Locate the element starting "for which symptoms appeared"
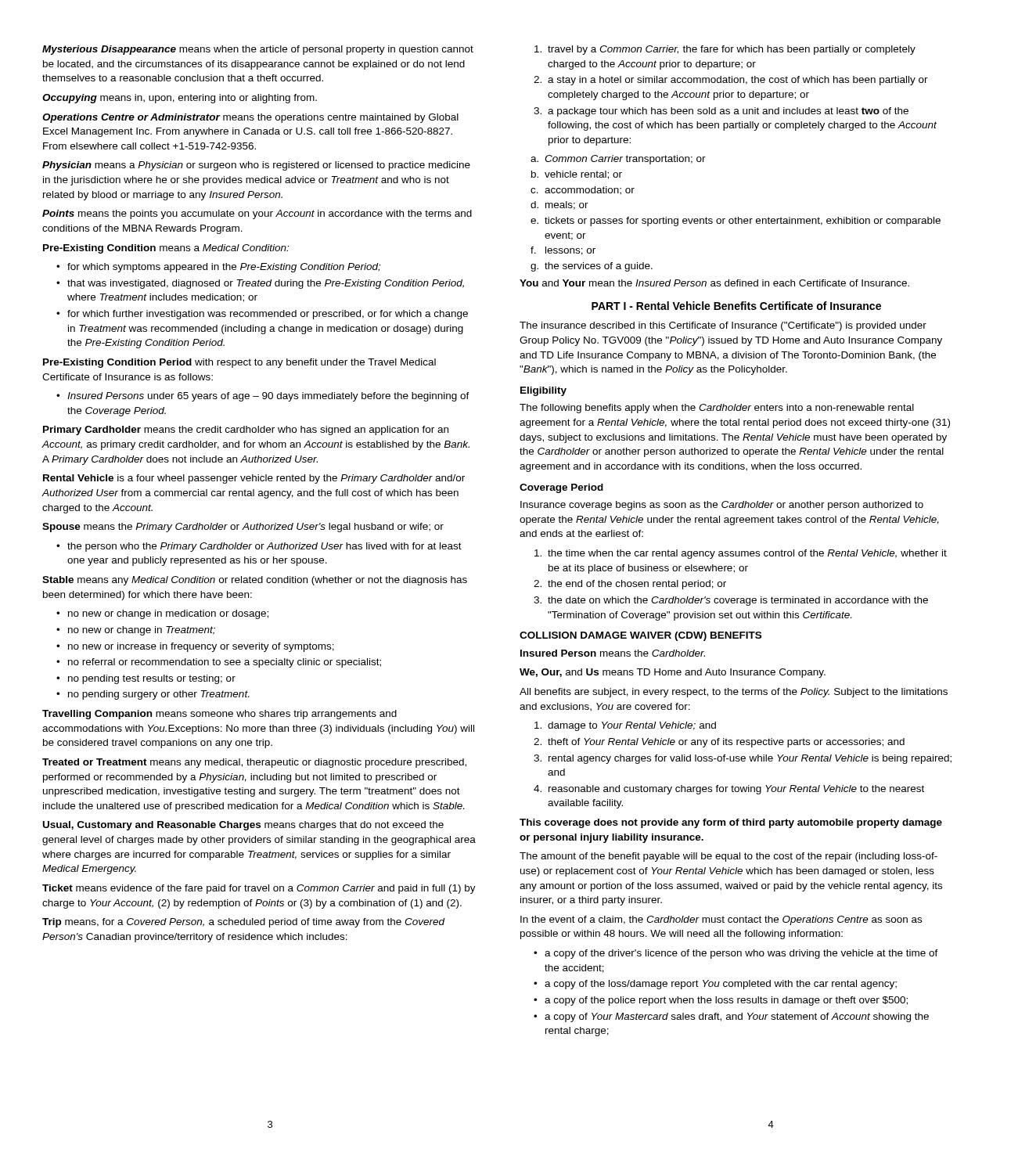The width and height of the screenshot is (1036, 1174). [x=224, y=267]
